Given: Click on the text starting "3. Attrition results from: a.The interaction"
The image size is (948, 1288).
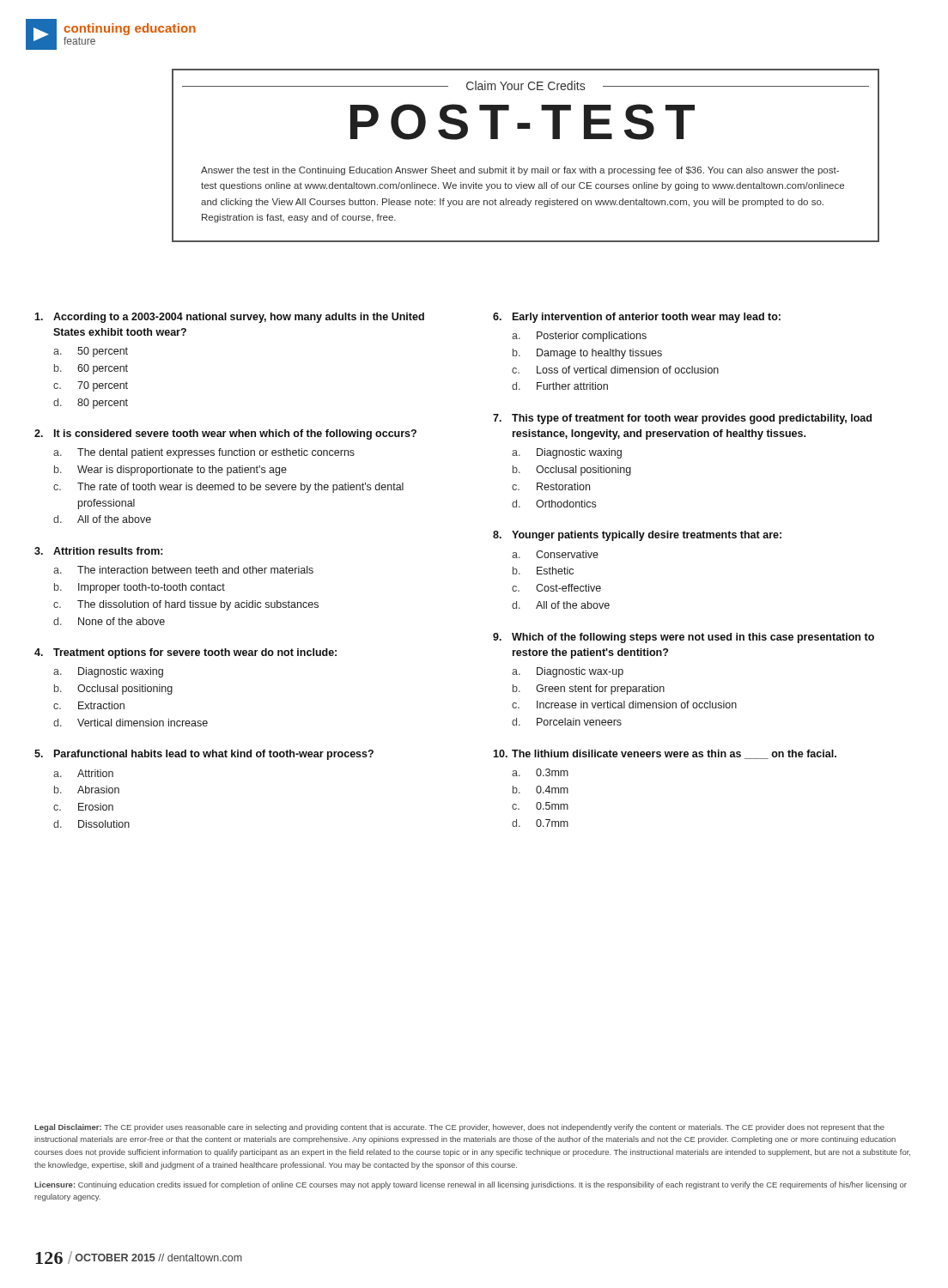Looking at the screenshot, I should (x=99, y=551).
